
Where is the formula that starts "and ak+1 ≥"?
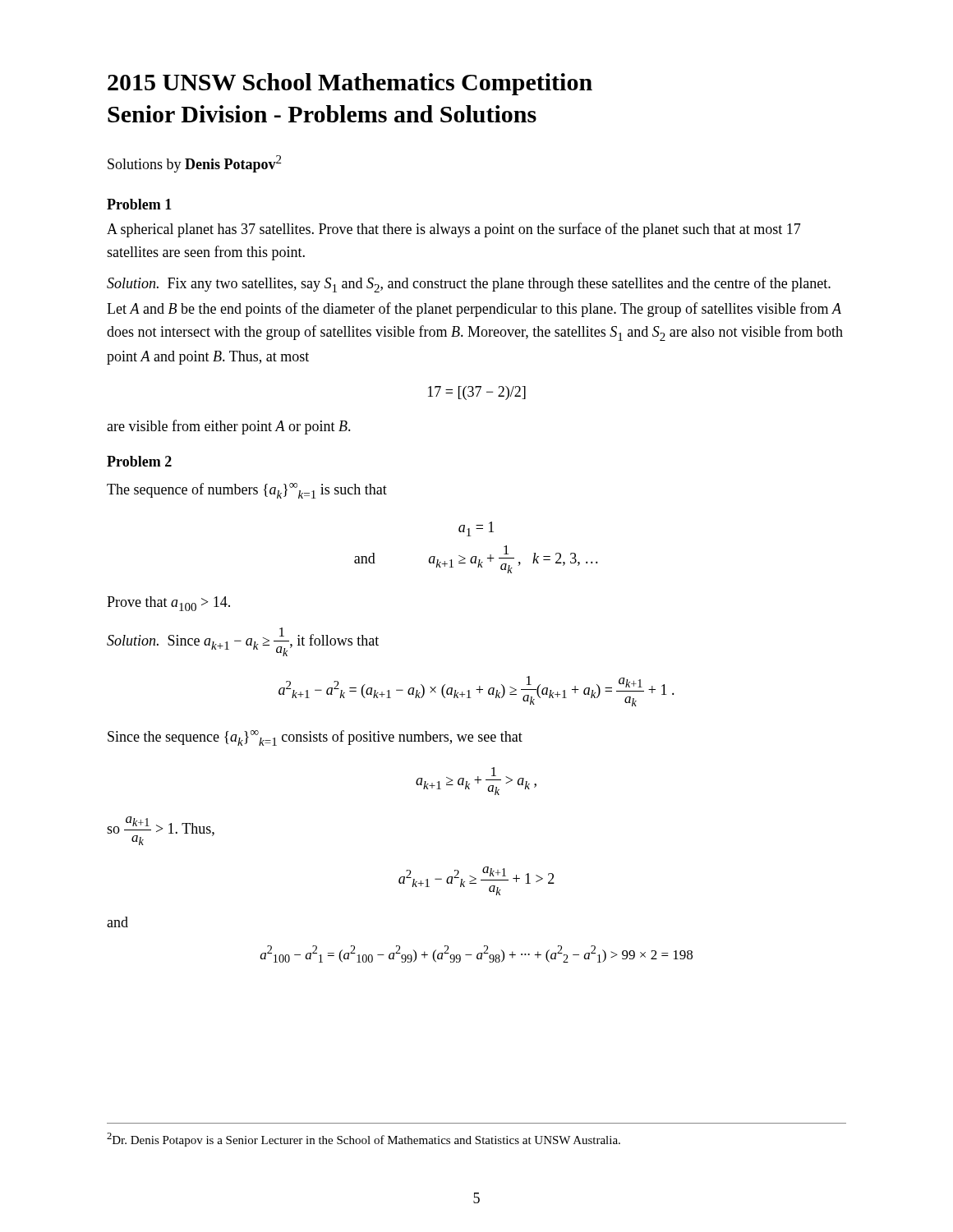click(476, 560)
